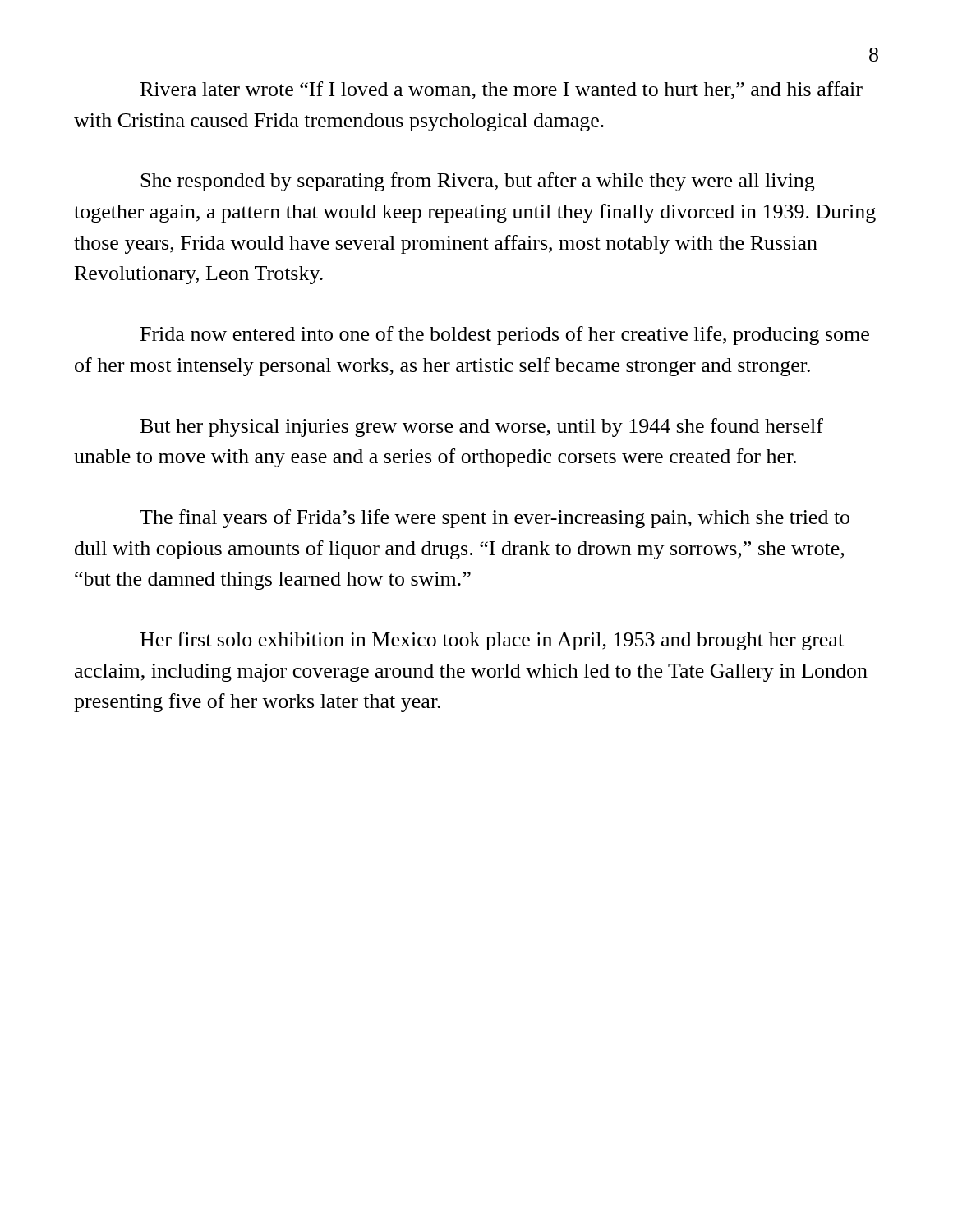
Task: Click the passage that begins "Rivera later wrote “If"
Action: coord(468,105)
